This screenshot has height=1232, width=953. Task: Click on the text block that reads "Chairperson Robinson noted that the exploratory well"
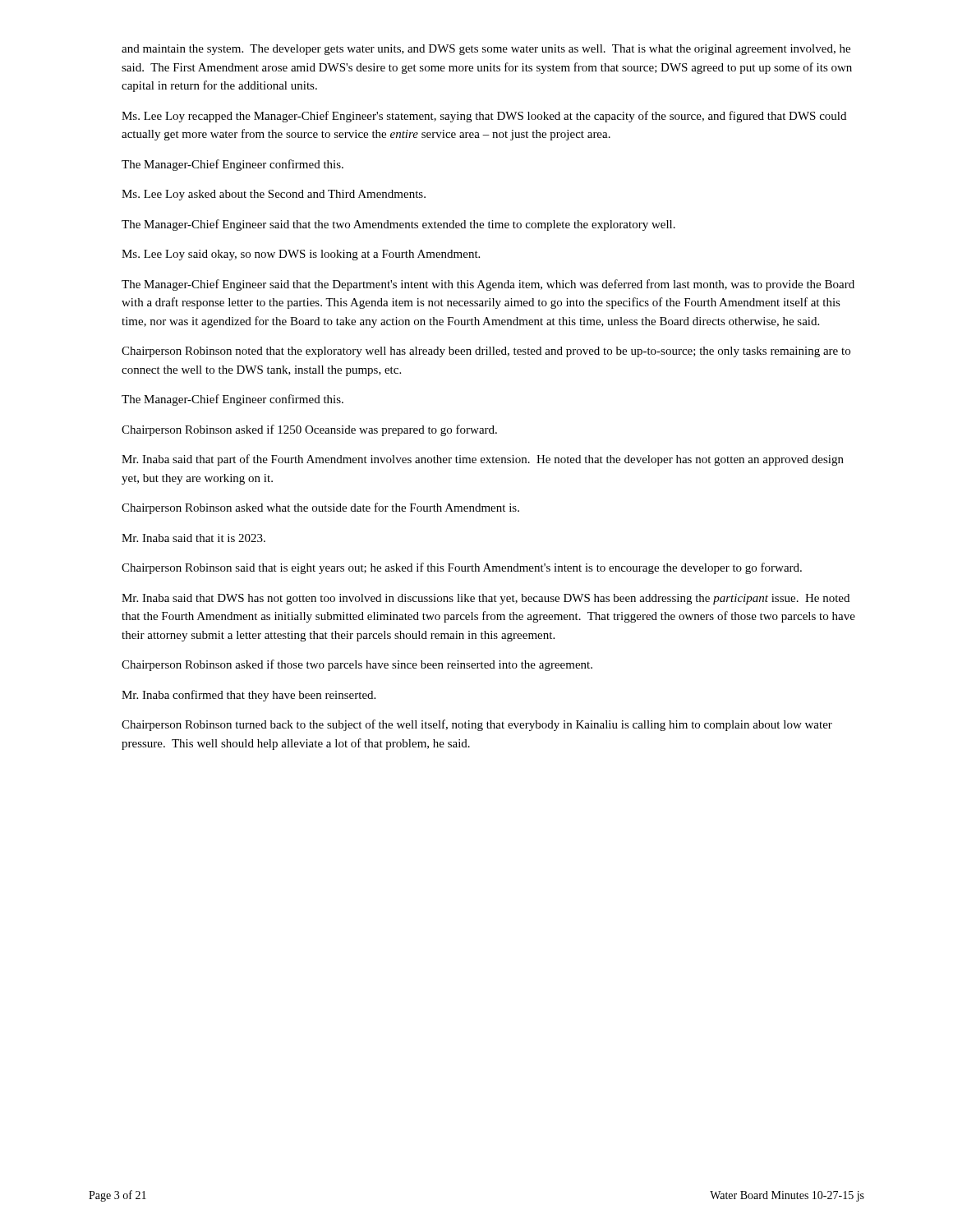pyautogui.click(x=486, y=360)
